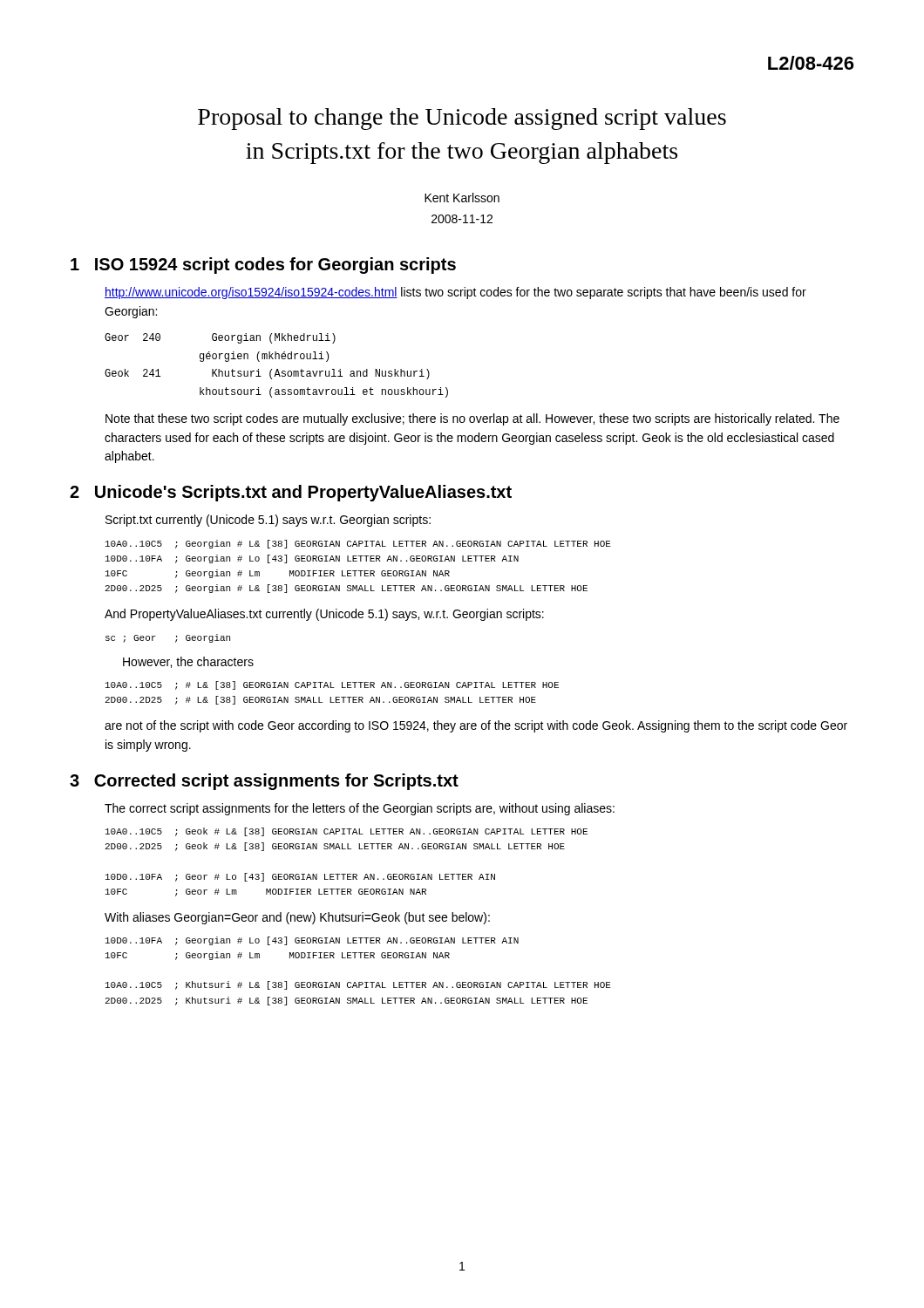This screenshot has height=1308, width=924.
Task: Select the region starting "Geor 240 Georgian (Mkhedruli) géorgien (mkhédrouli)"
Action: [277, 365]
